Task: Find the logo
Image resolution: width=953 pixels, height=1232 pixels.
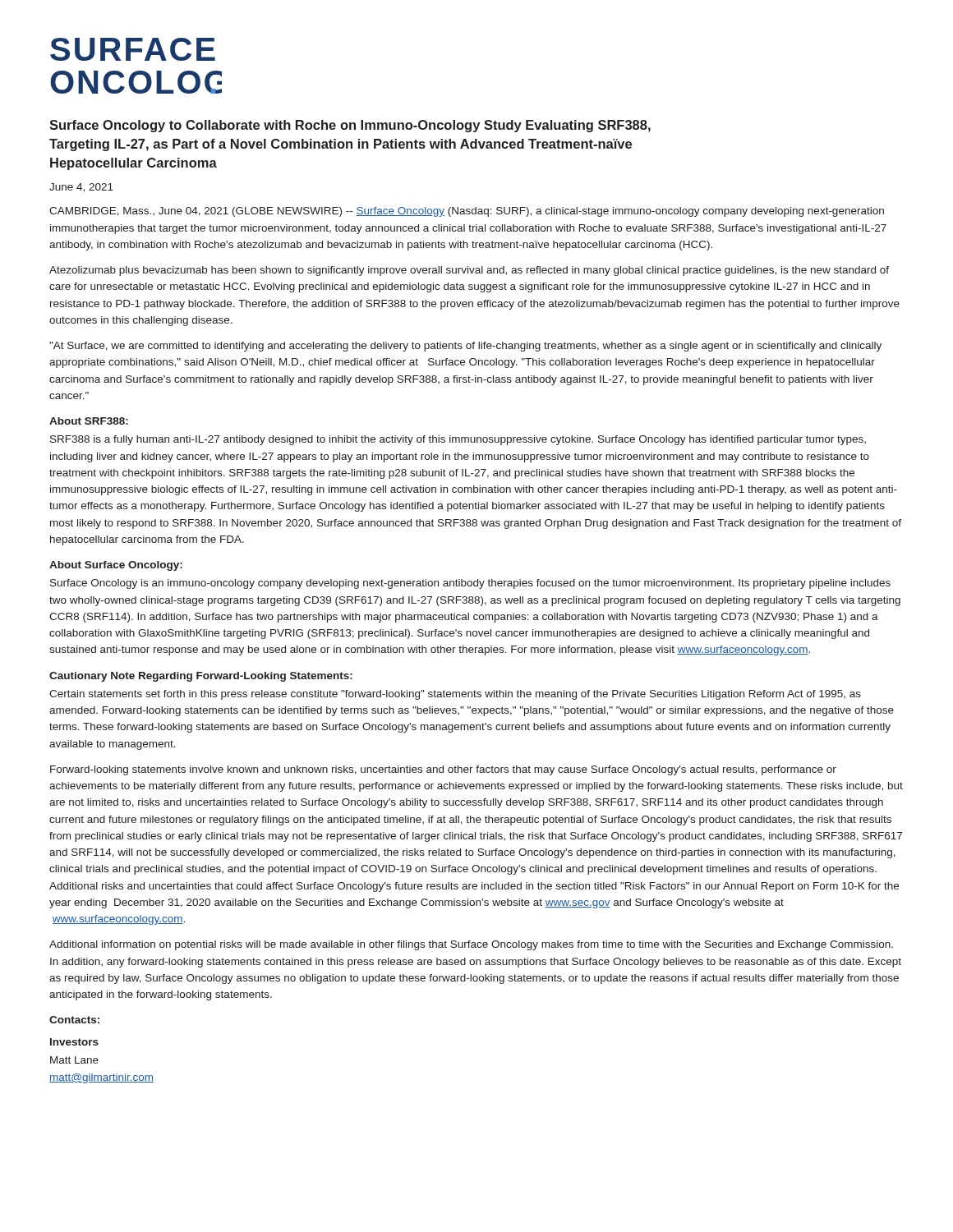Action: pyautogui.click(x=476, y=63)
